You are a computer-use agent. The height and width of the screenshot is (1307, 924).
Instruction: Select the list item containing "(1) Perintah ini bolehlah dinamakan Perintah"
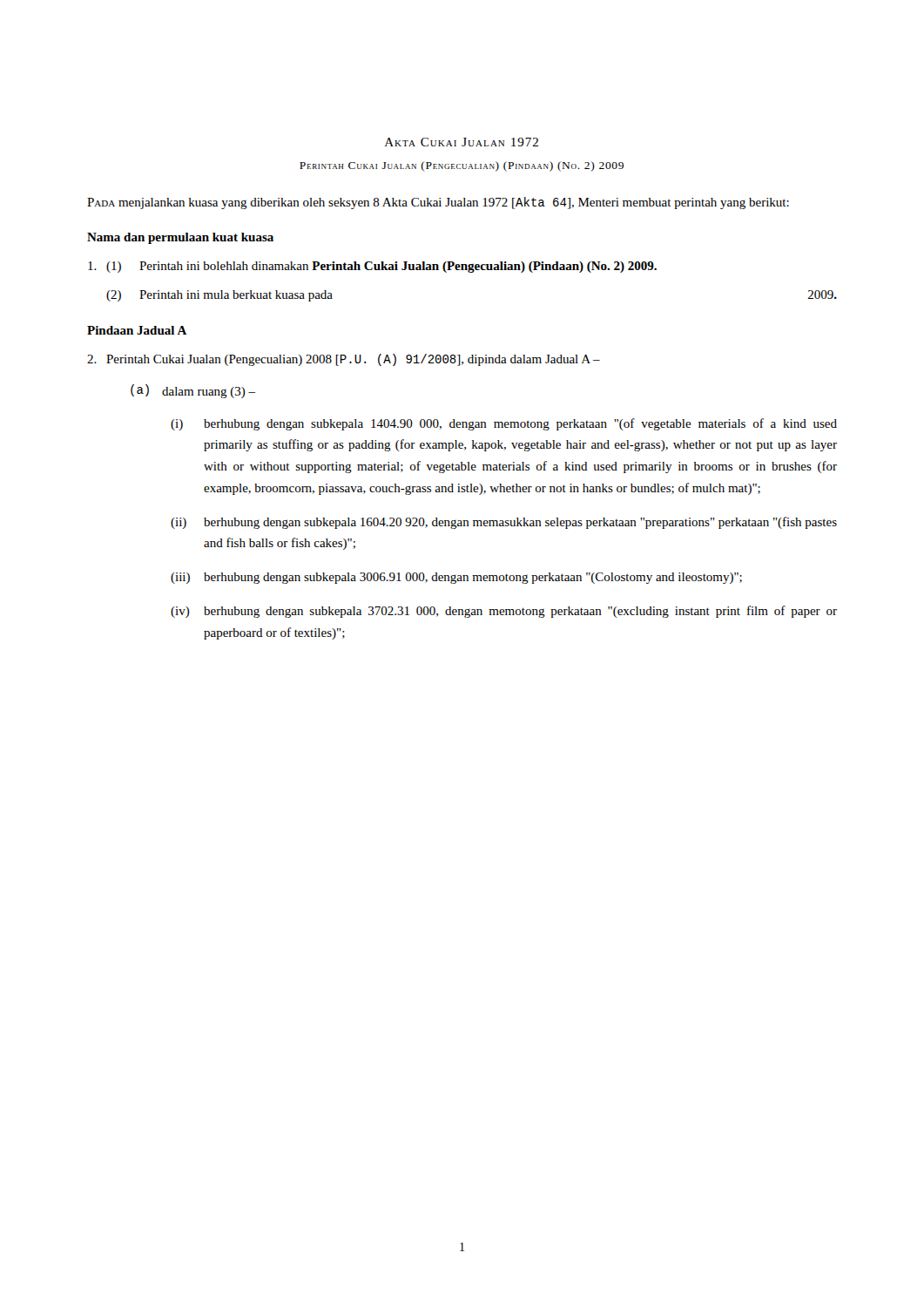(x=462, y=266)
